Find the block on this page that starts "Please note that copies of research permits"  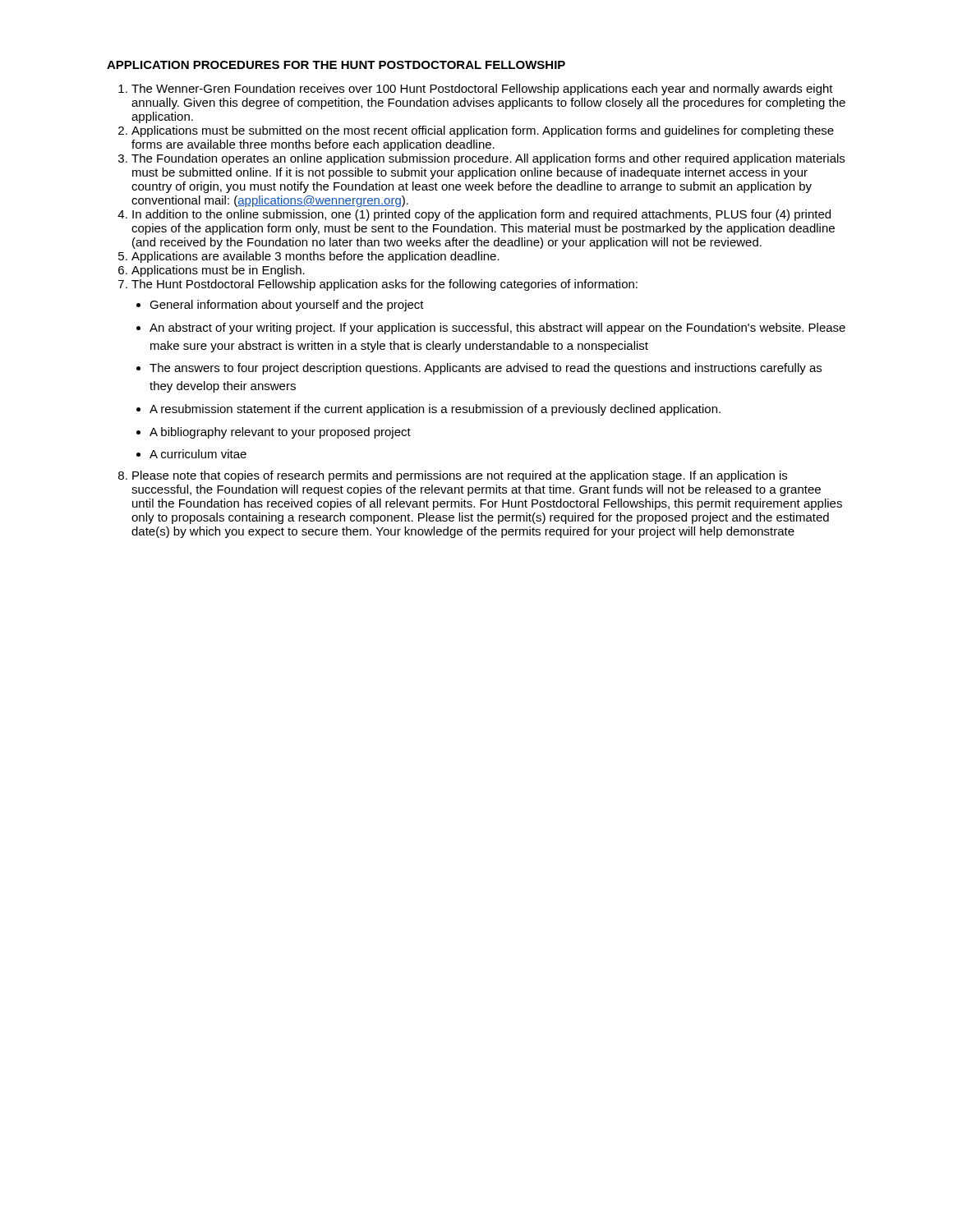pos(489,503)
